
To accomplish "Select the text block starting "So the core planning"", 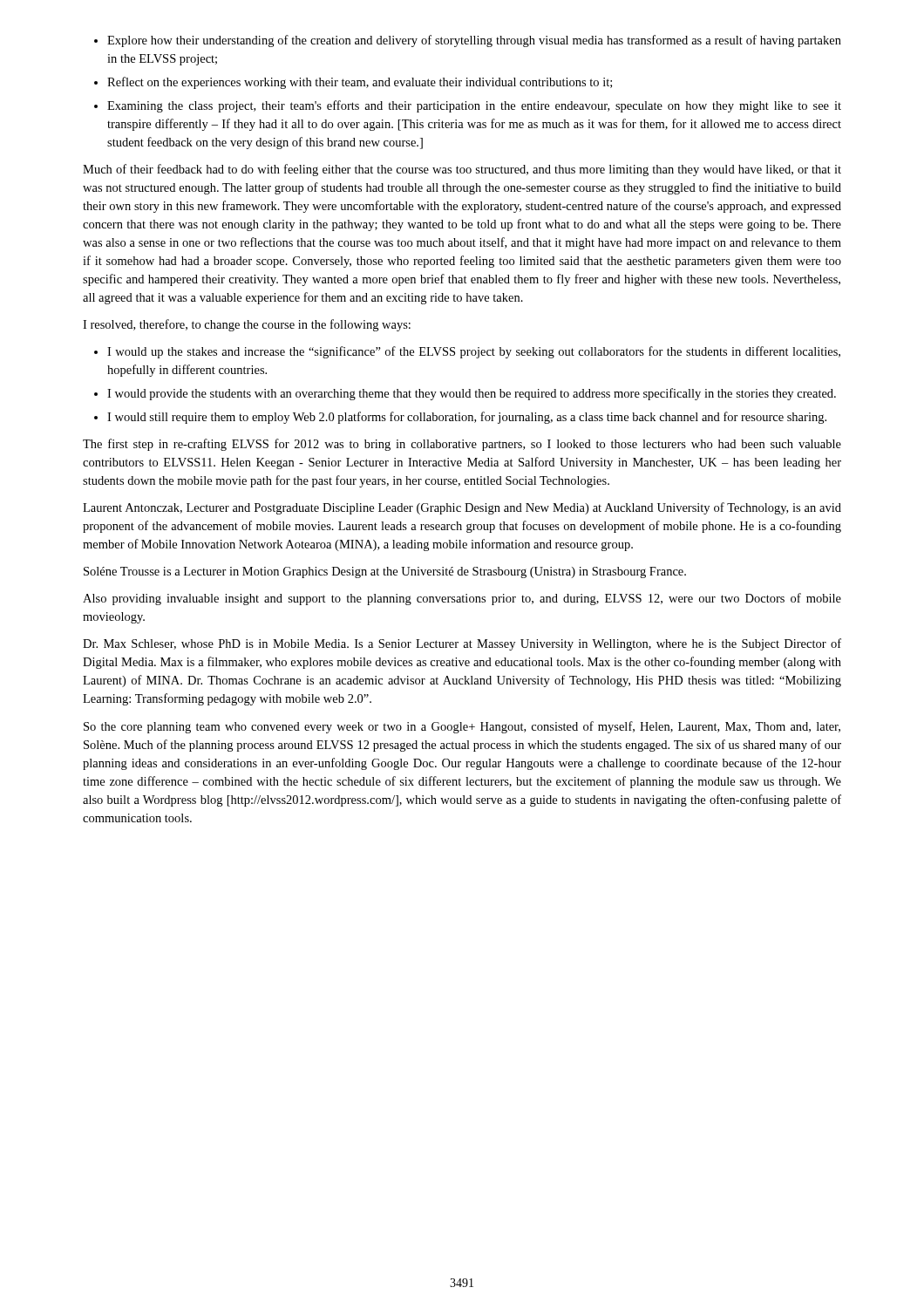I will (x=462, y=772).
